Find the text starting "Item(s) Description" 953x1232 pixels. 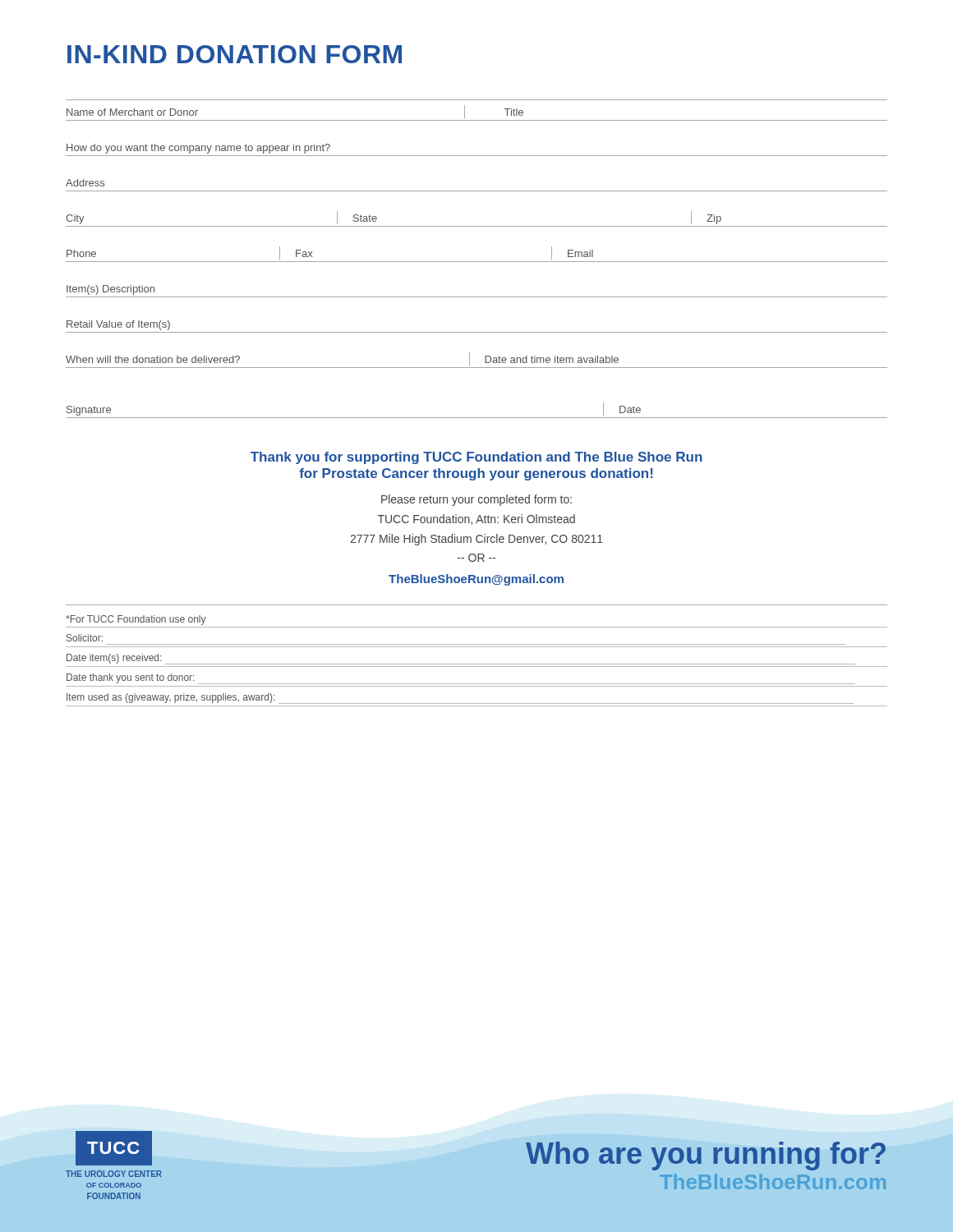point(476,287)
